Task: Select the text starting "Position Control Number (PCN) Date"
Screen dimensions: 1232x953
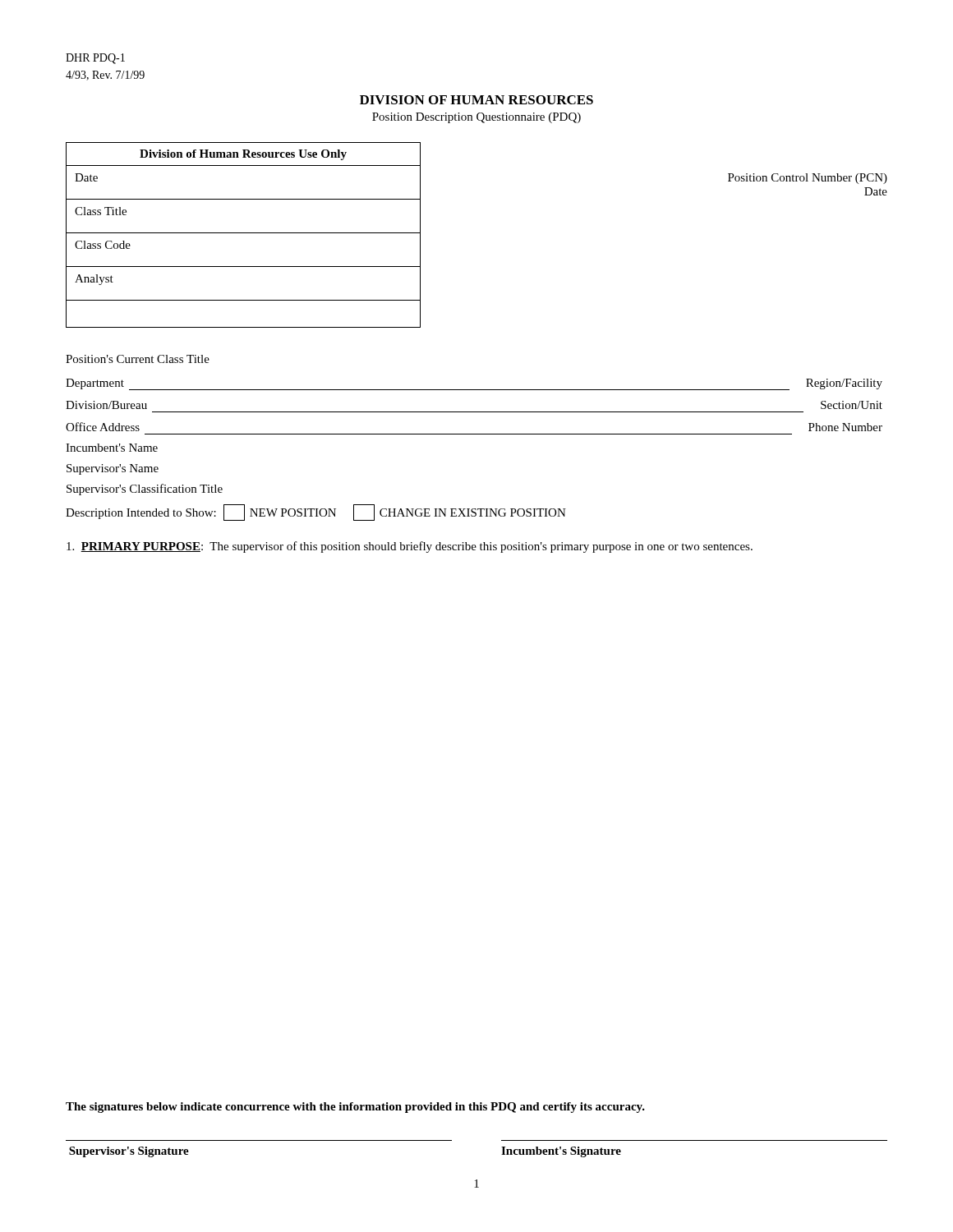Action: pyautogui.click(x=808, y=179)
